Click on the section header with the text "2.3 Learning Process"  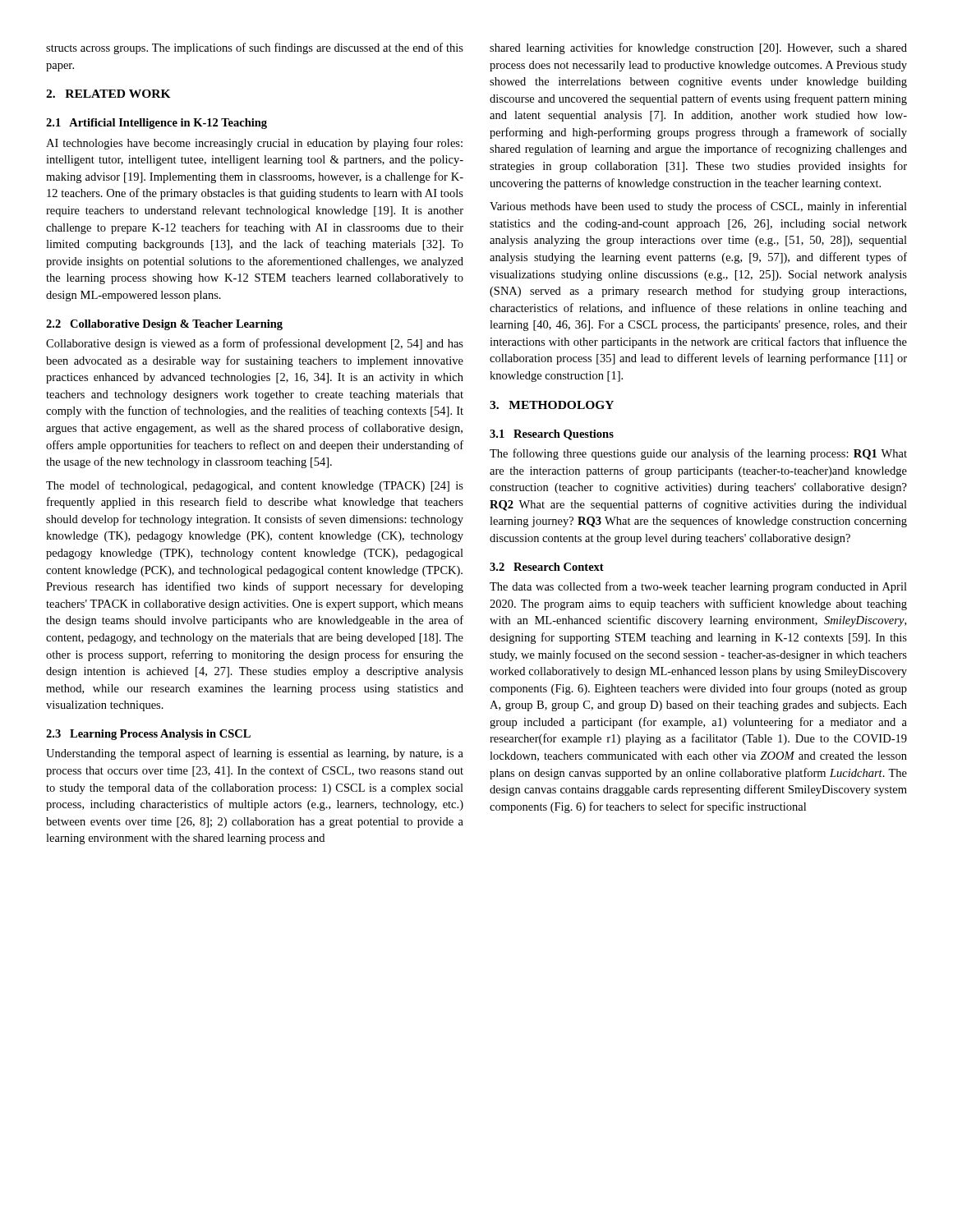[x=255, y=734]
